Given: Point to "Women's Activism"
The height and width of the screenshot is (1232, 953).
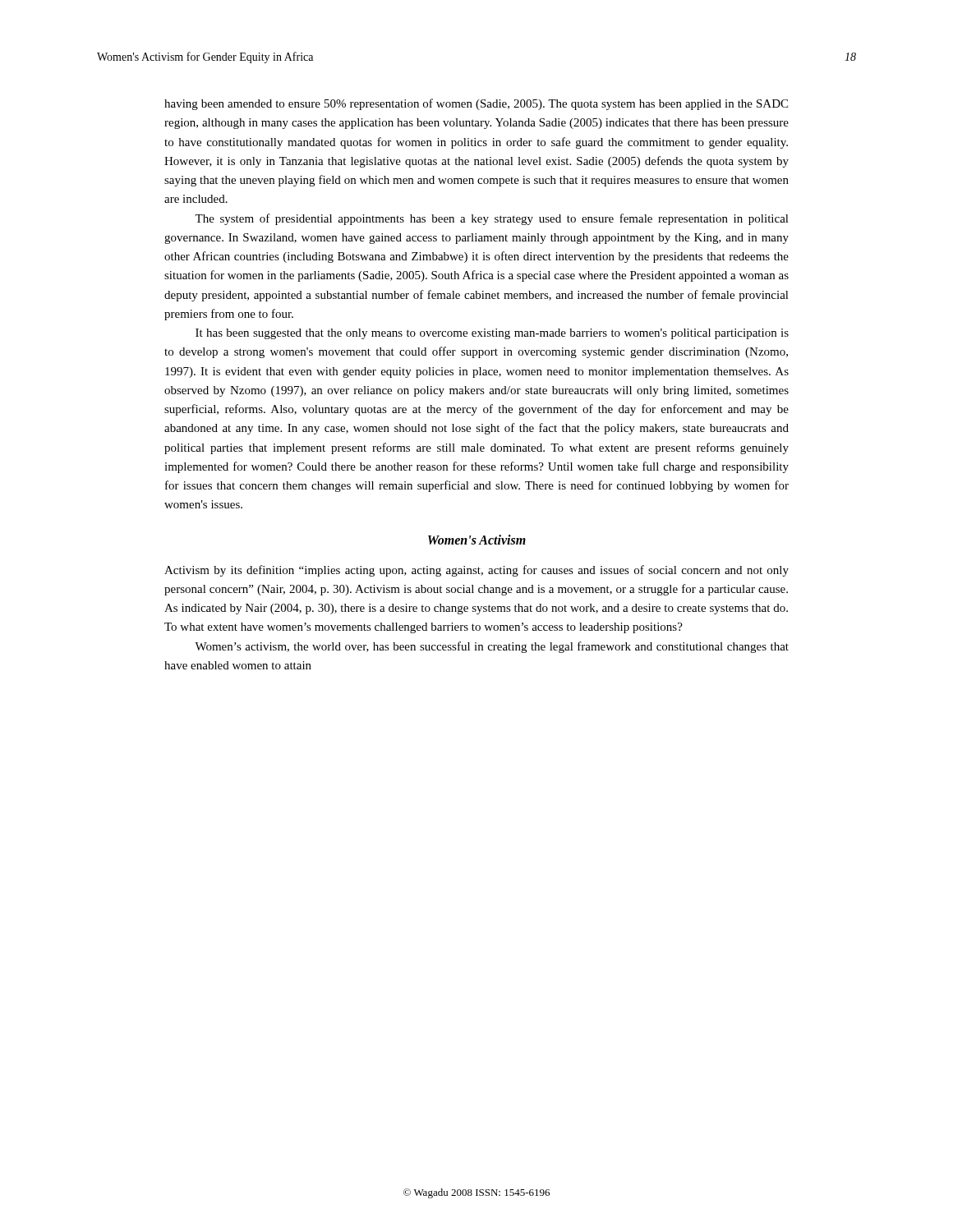Looking at the screenshot, I should coord(476,540).
